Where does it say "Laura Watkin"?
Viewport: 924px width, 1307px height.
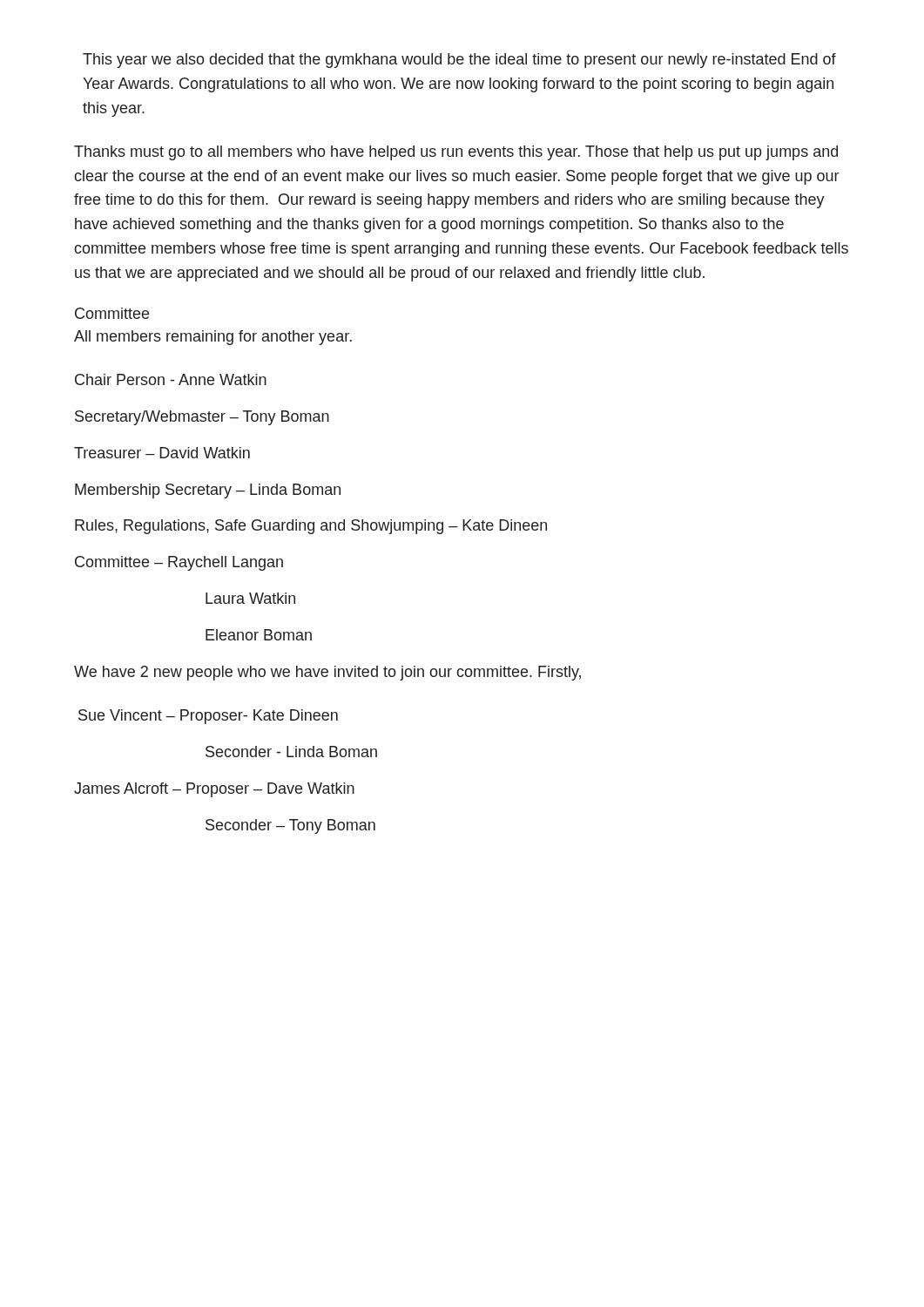(x=251, y=599)
